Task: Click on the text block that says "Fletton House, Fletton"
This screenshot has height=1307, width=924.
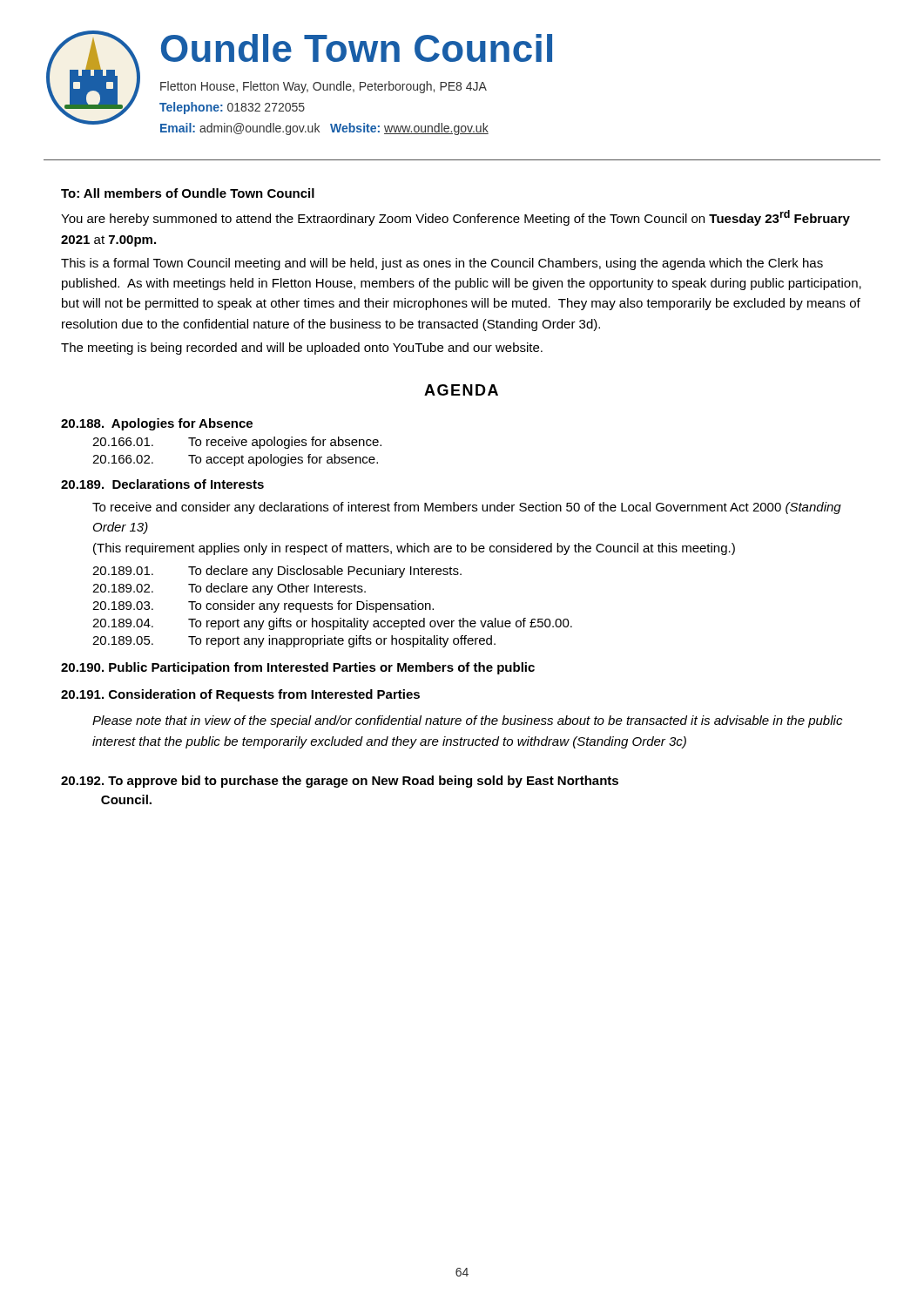Action: 324,87
